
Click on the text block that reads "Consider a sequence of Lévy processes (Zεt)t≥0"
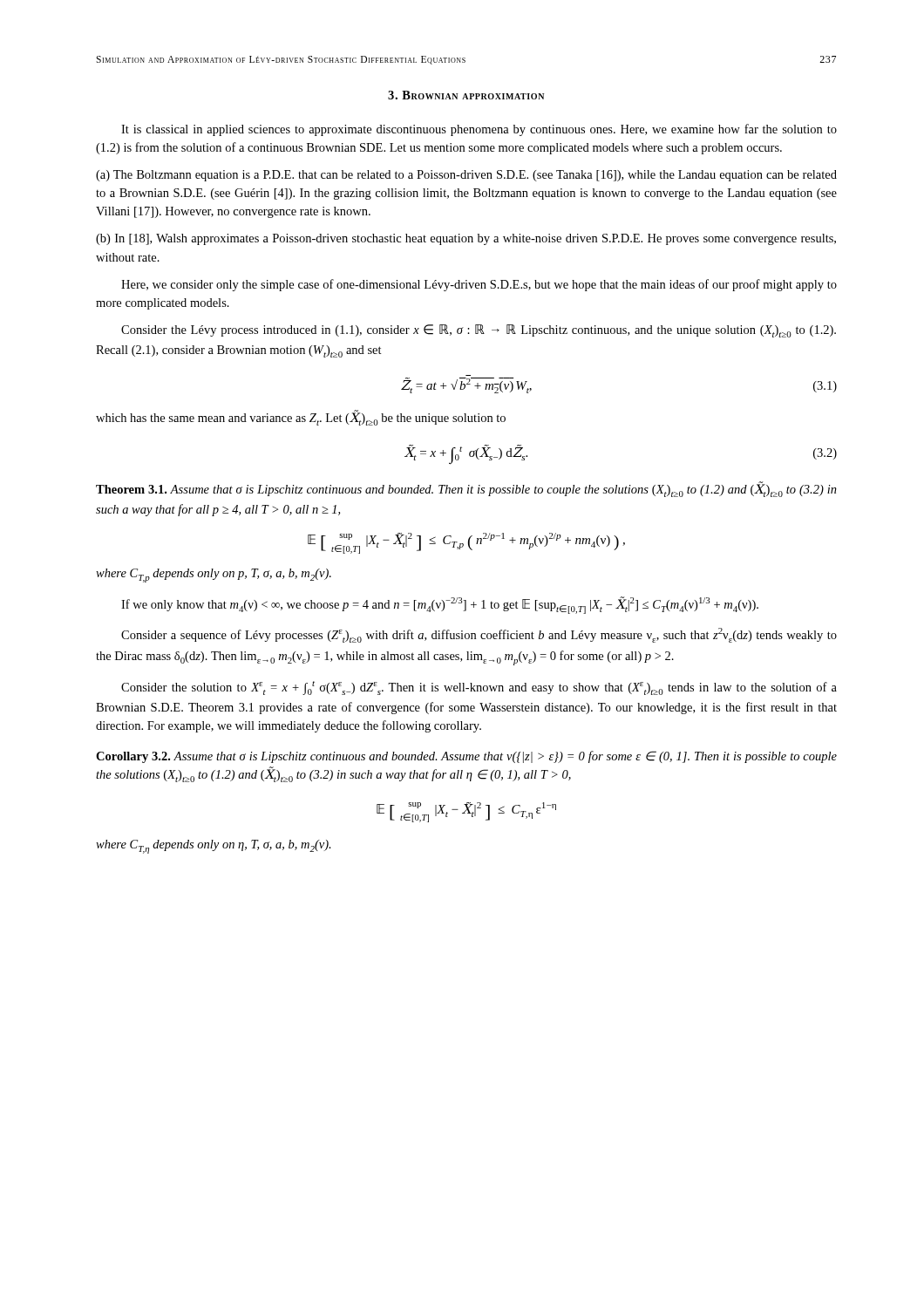pos(466,646)
